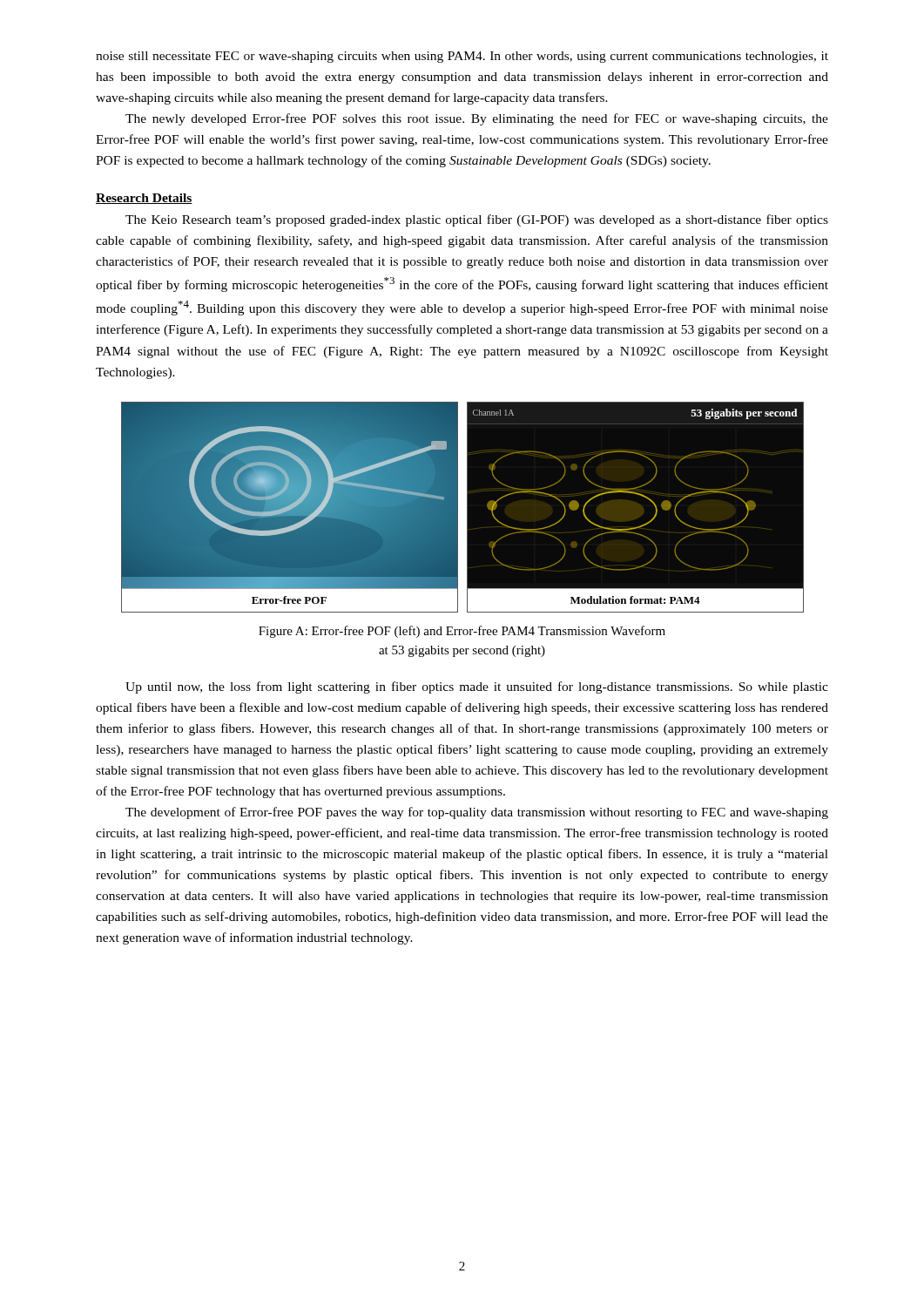Click the photo

click(x=462, y=507)
